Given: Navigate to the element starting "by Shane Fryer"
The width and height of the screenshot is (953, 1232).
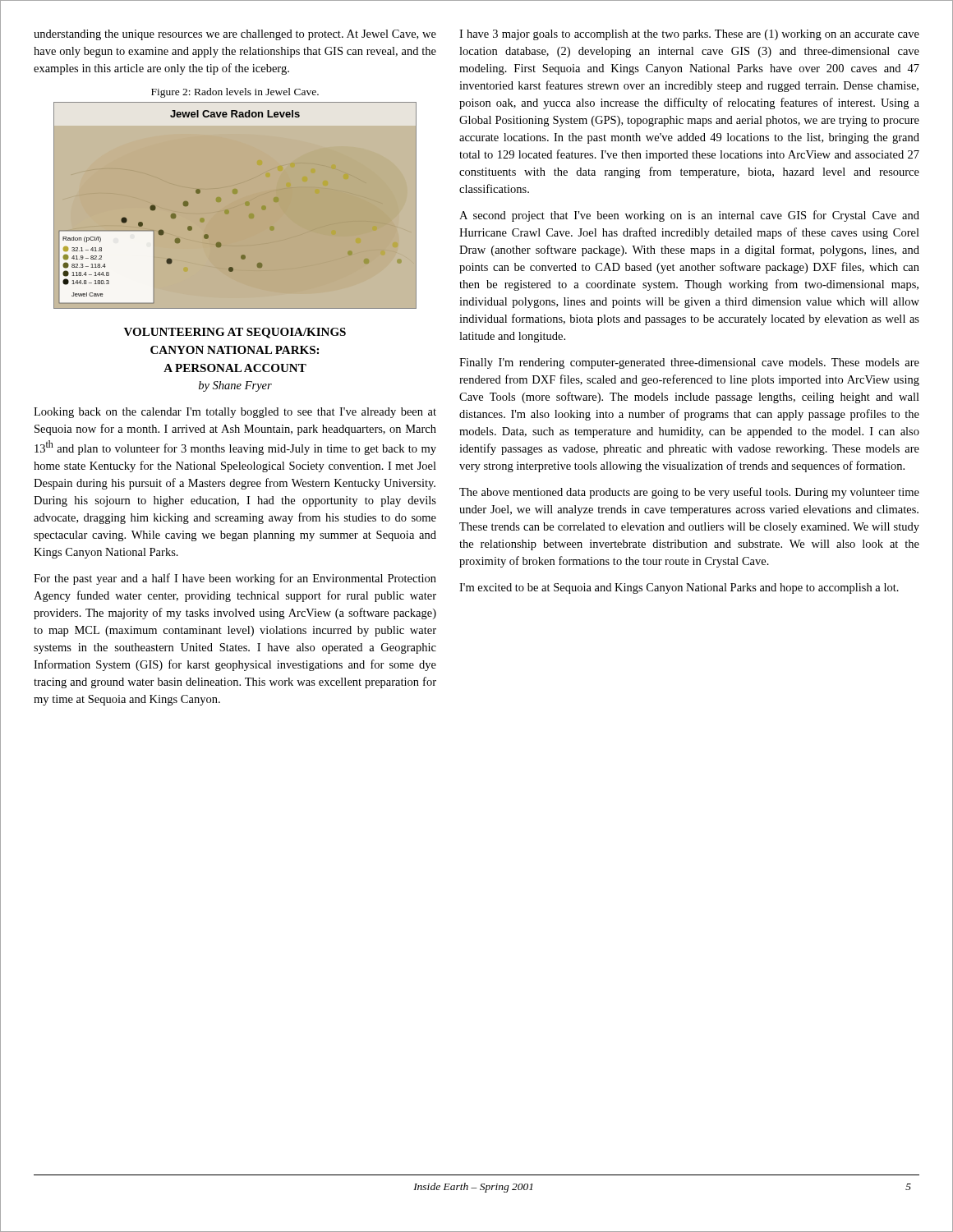Looking at the screenshot, I should (x=235, y=385).
